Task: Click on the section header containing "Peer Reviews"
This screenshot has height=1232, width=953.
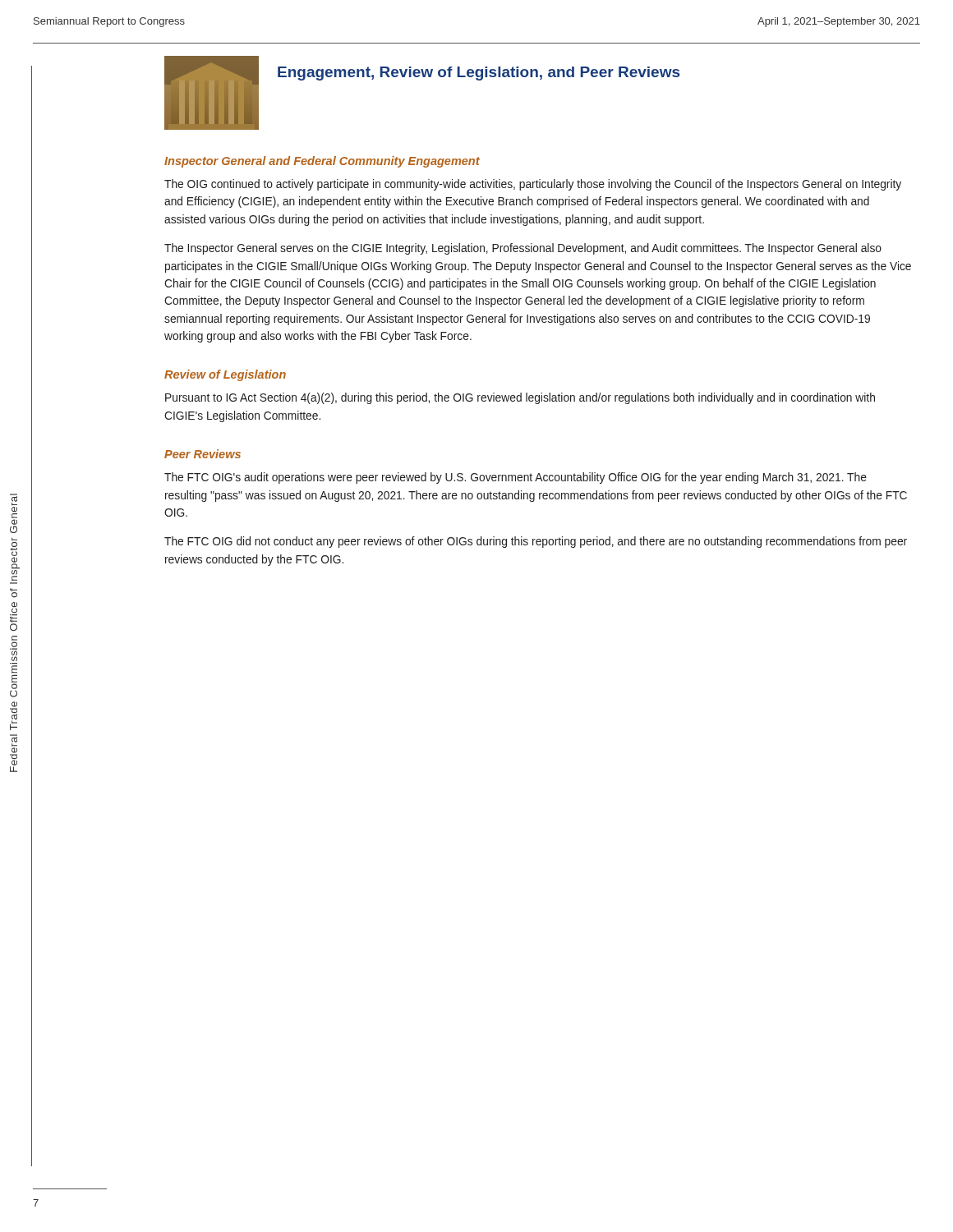Action: (203, 454)
